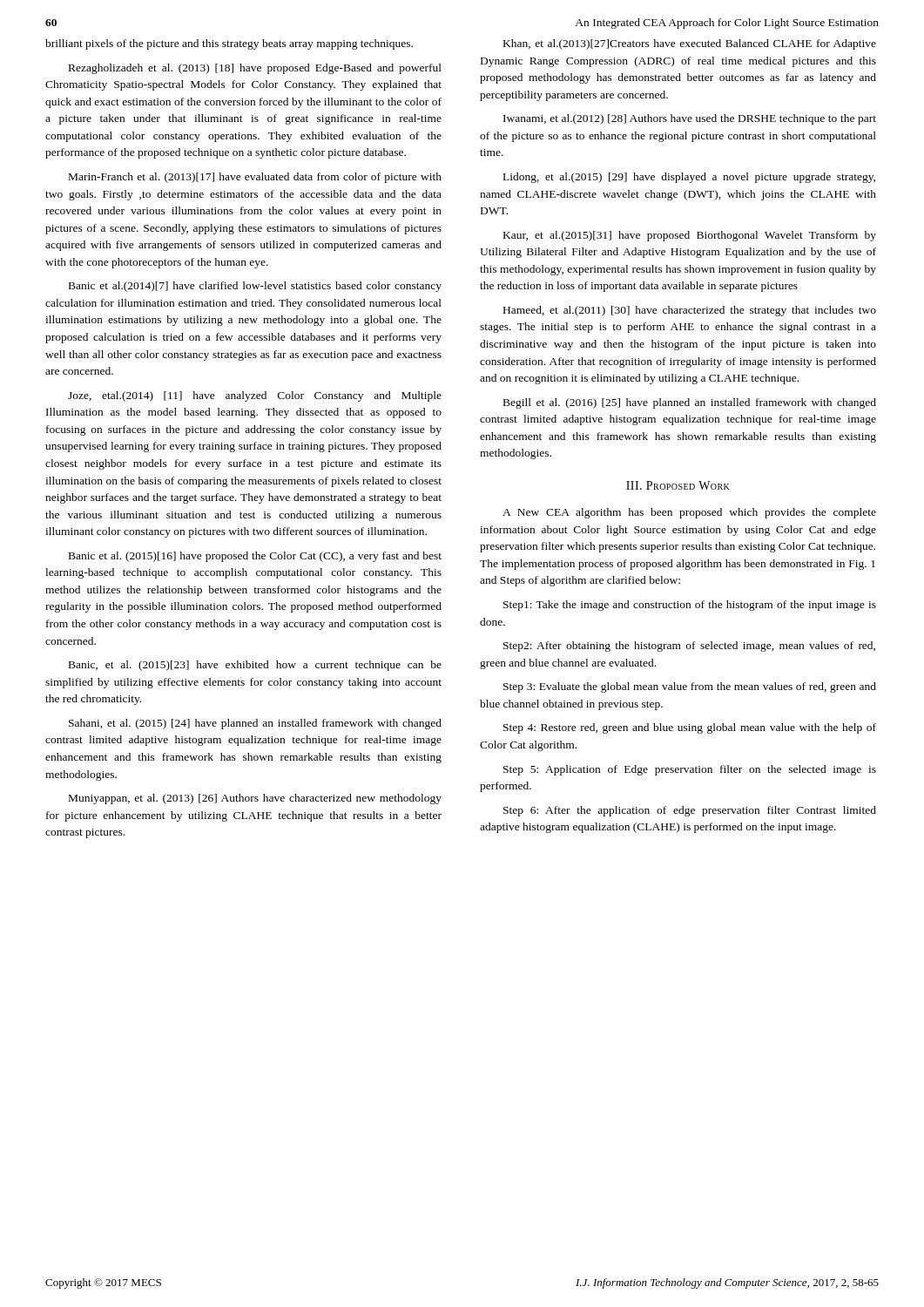Click on the text block that says "Kaur, et al.(2015)[31] have proposed Biorthogonal Wavelet"
Viewport: 924px width, 1307px height.
pyautogui.click(x=678, y=260)
